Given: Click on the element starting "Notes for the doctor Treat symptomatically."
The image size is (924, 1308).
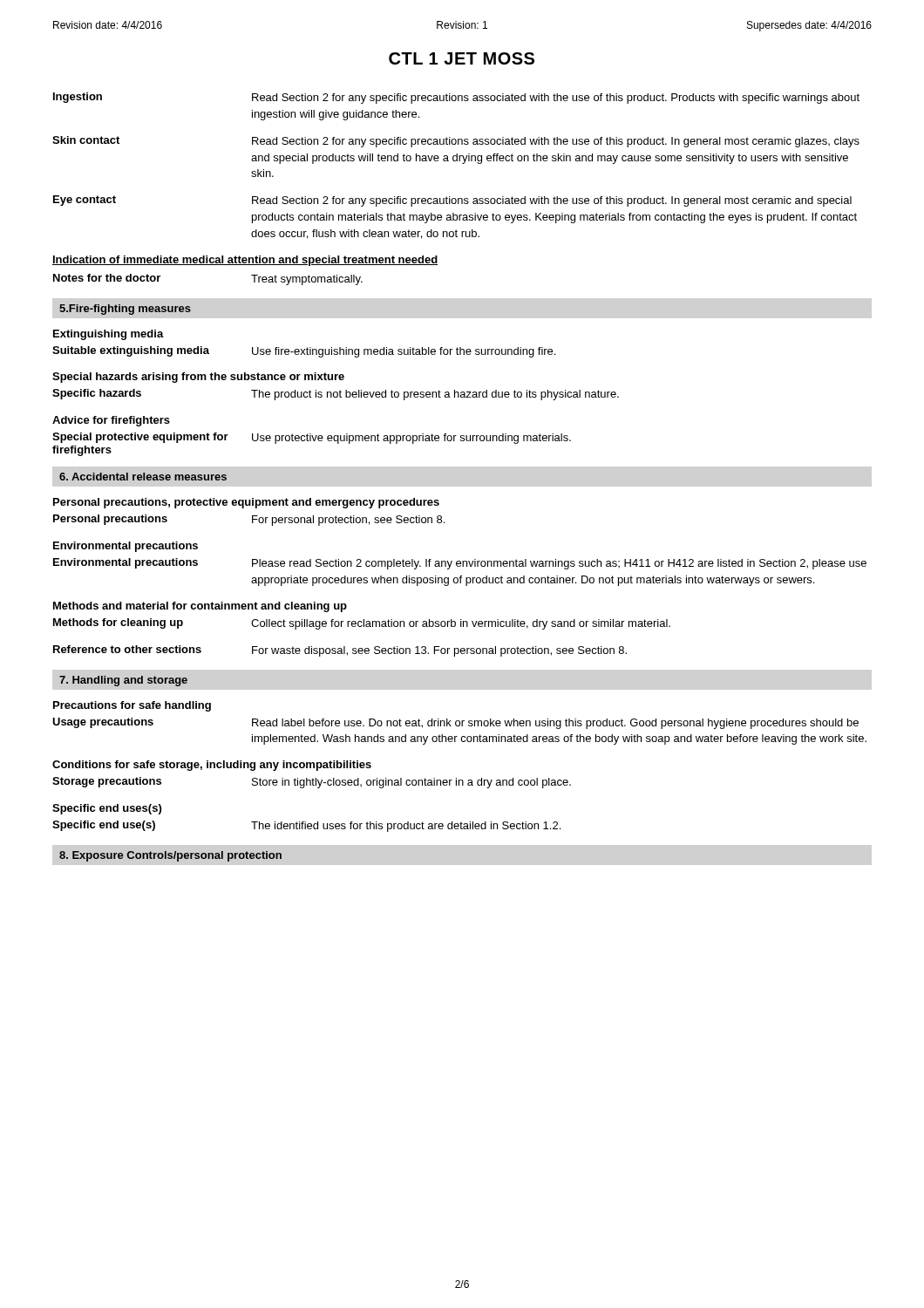Looking at the screenshot, I should [x=107, y=279].
